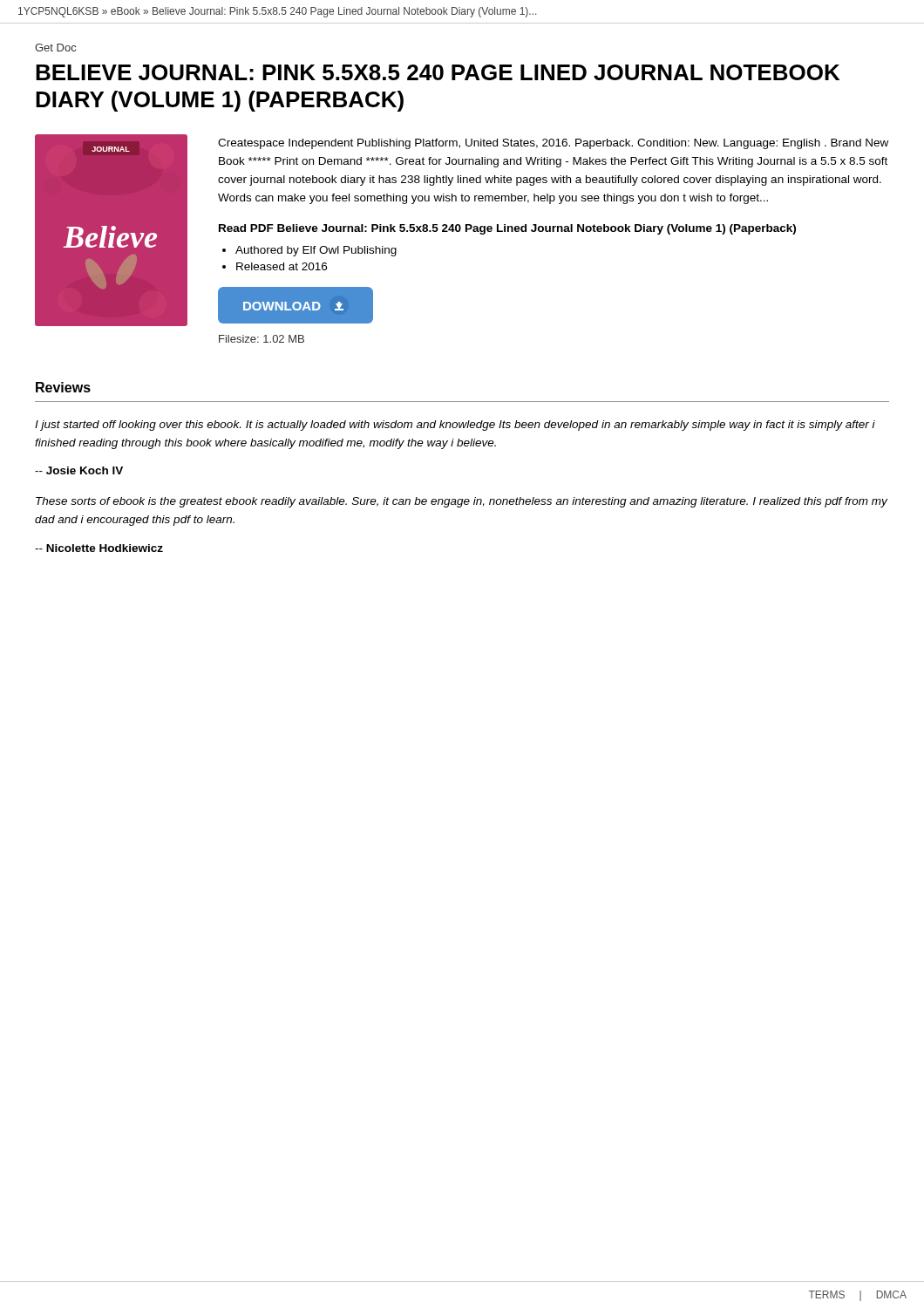Select the title
The width and height of the screenshot is (924, 1308).
click(x=437, y=86)
